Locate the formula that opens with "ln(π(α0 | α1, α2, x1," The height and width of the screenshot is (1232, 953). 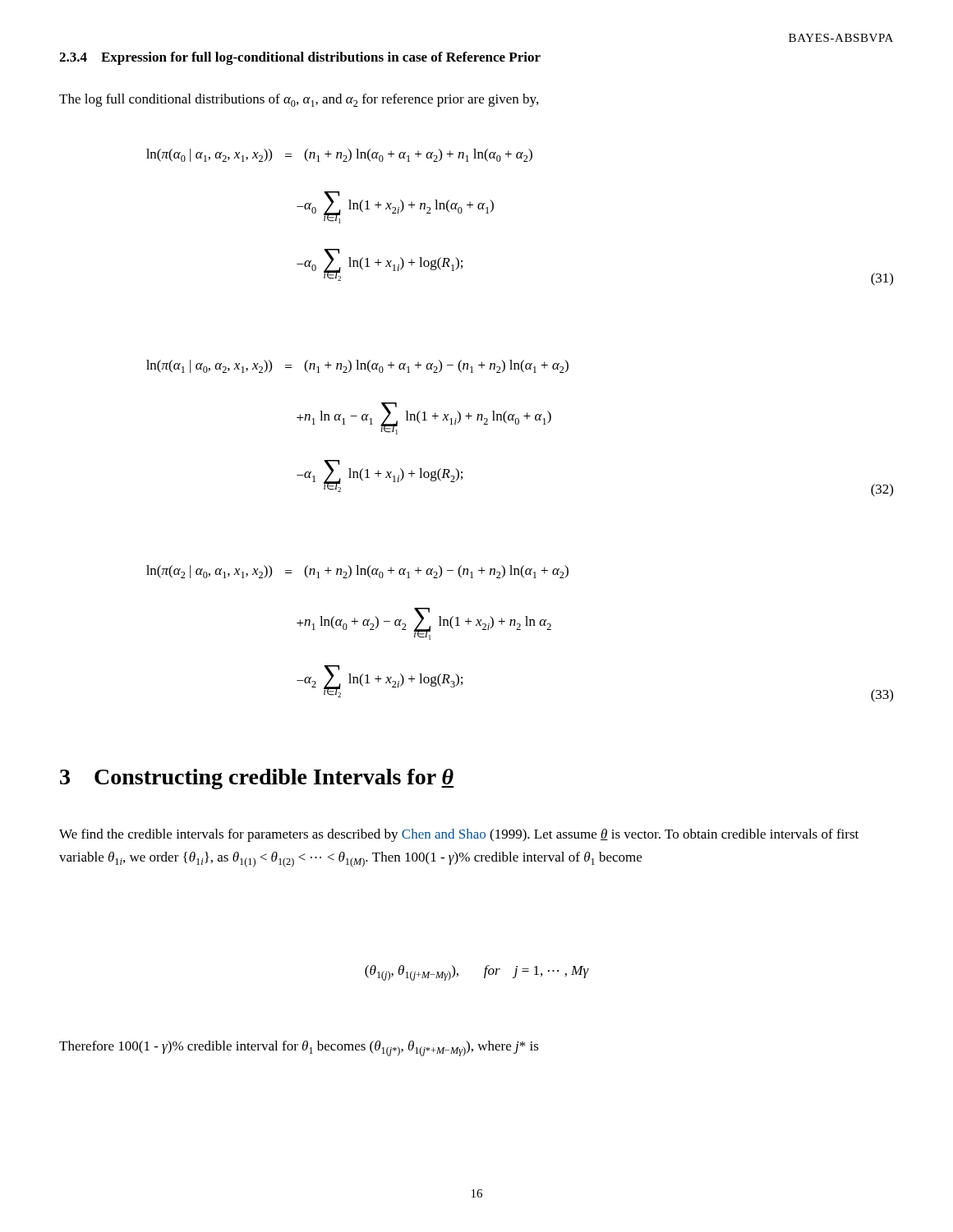click(476, 214)
